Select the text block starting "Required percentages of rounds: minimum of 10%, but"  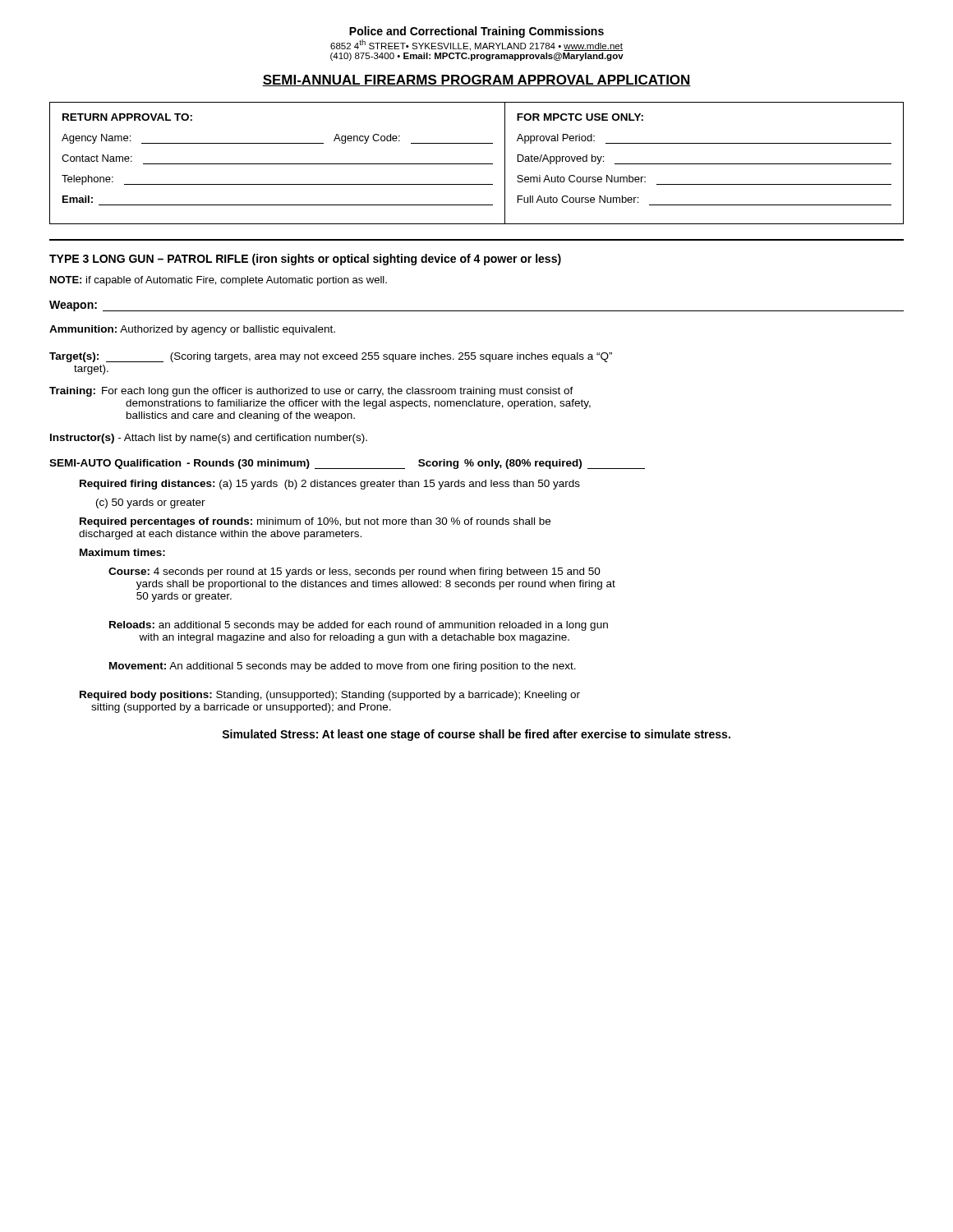[315, 527]
